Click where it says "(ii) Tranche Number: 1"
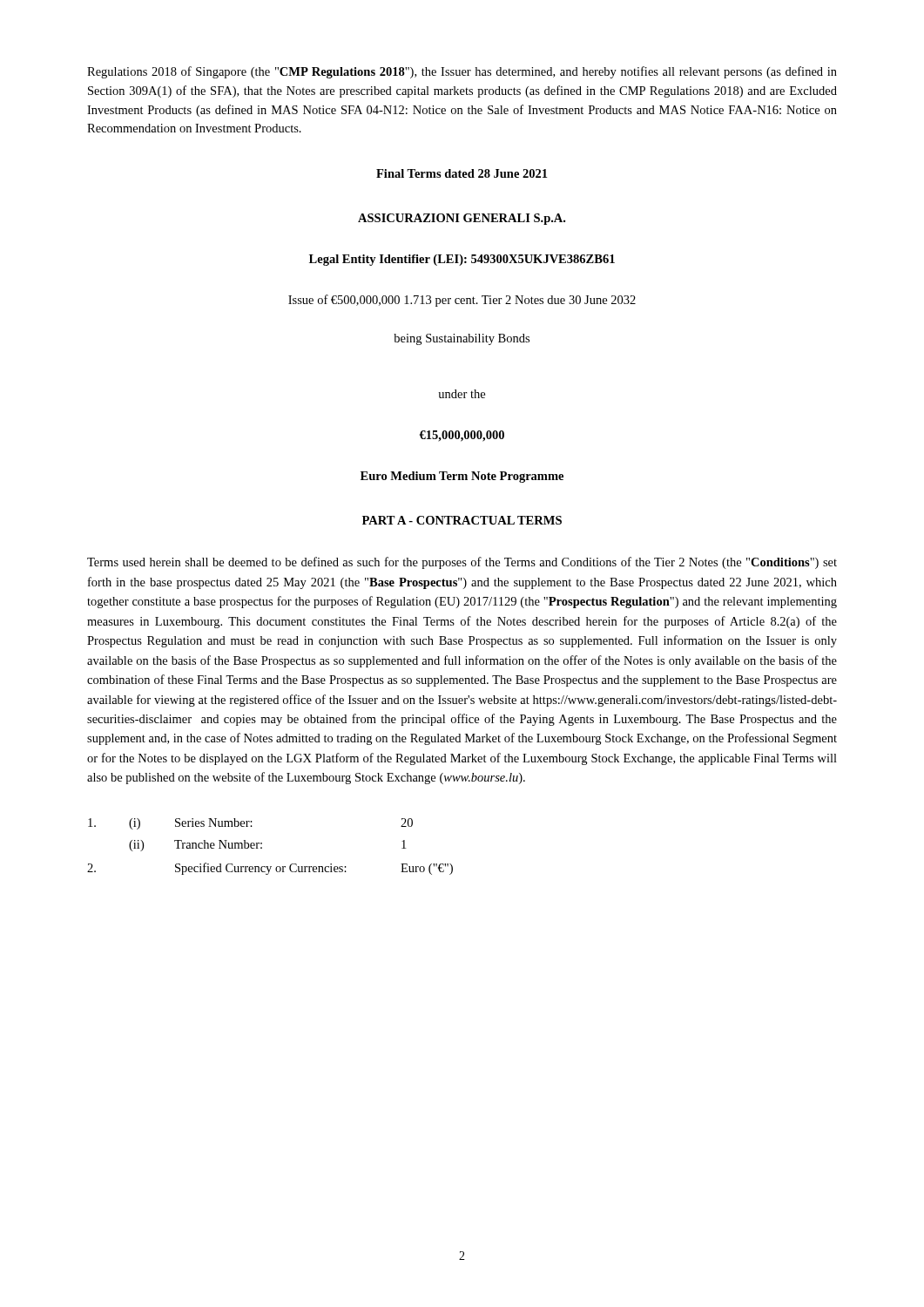The image size is (924, 1307). click(212, 846)
